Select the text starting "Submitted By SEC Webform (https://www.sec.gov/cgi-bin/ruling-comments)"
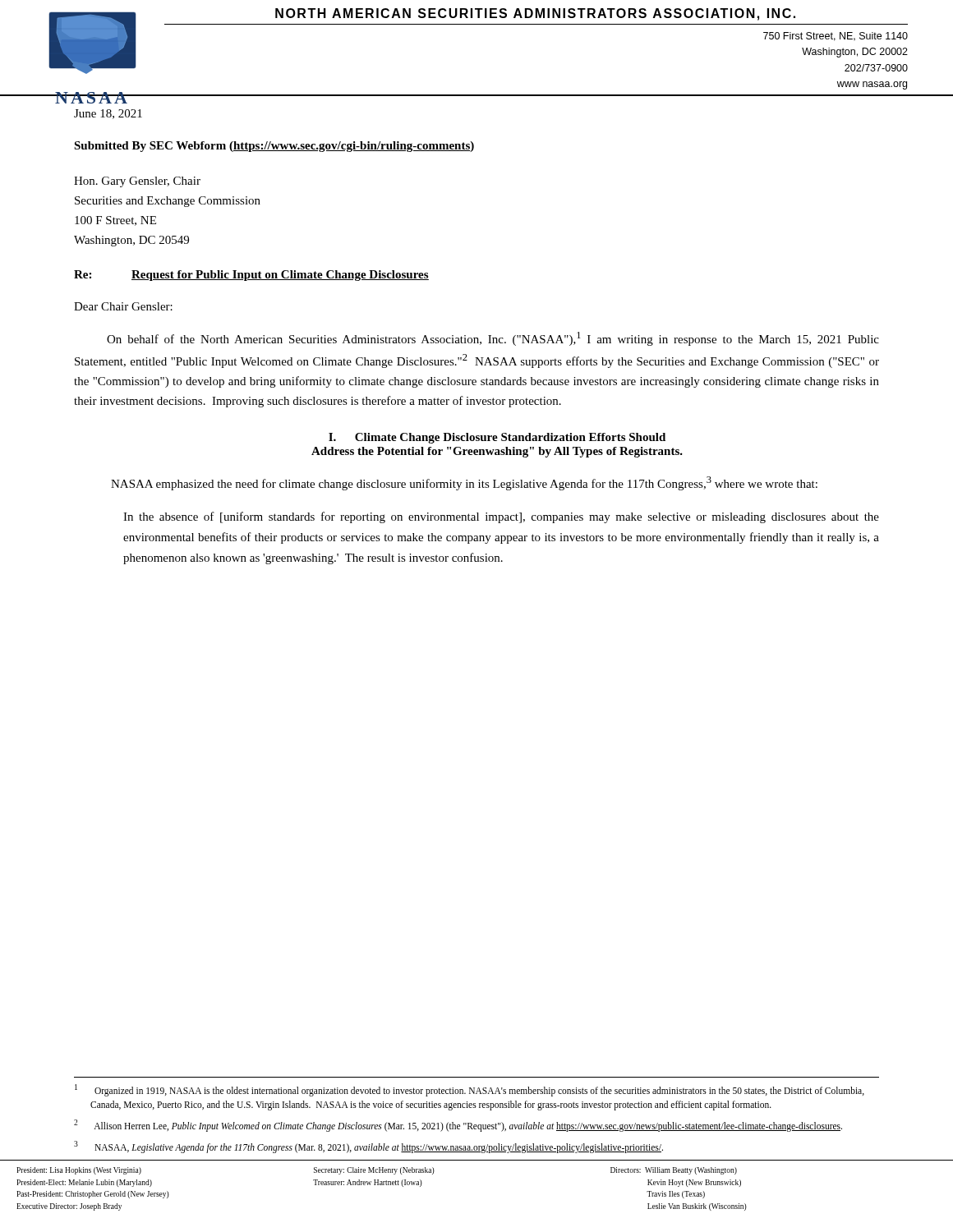The image size is (953, 1232). [274, 145]
